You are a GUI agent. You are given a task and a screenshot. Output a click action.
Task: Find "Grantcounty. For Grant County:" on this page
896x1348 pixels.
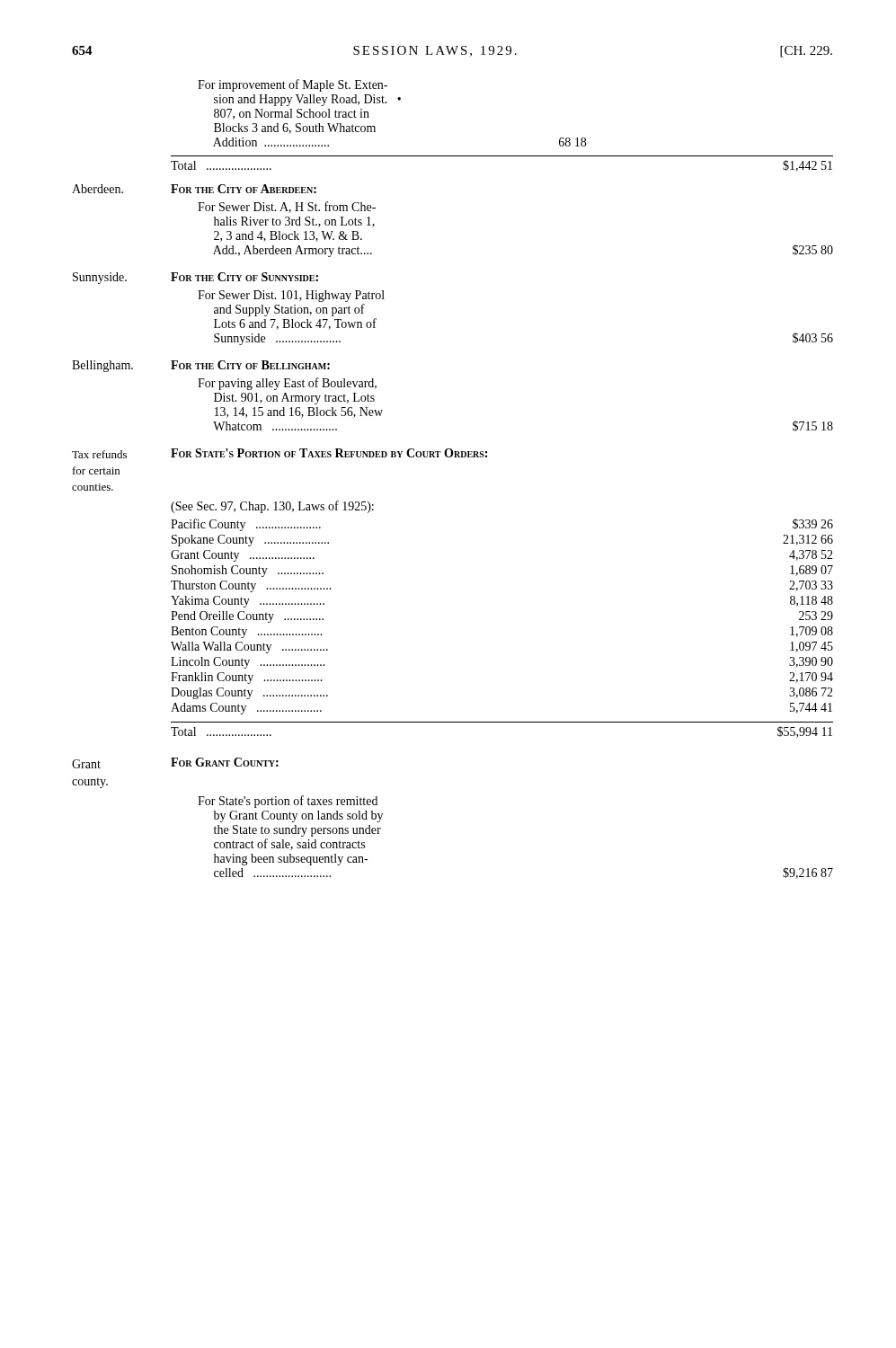click(175, 763)
